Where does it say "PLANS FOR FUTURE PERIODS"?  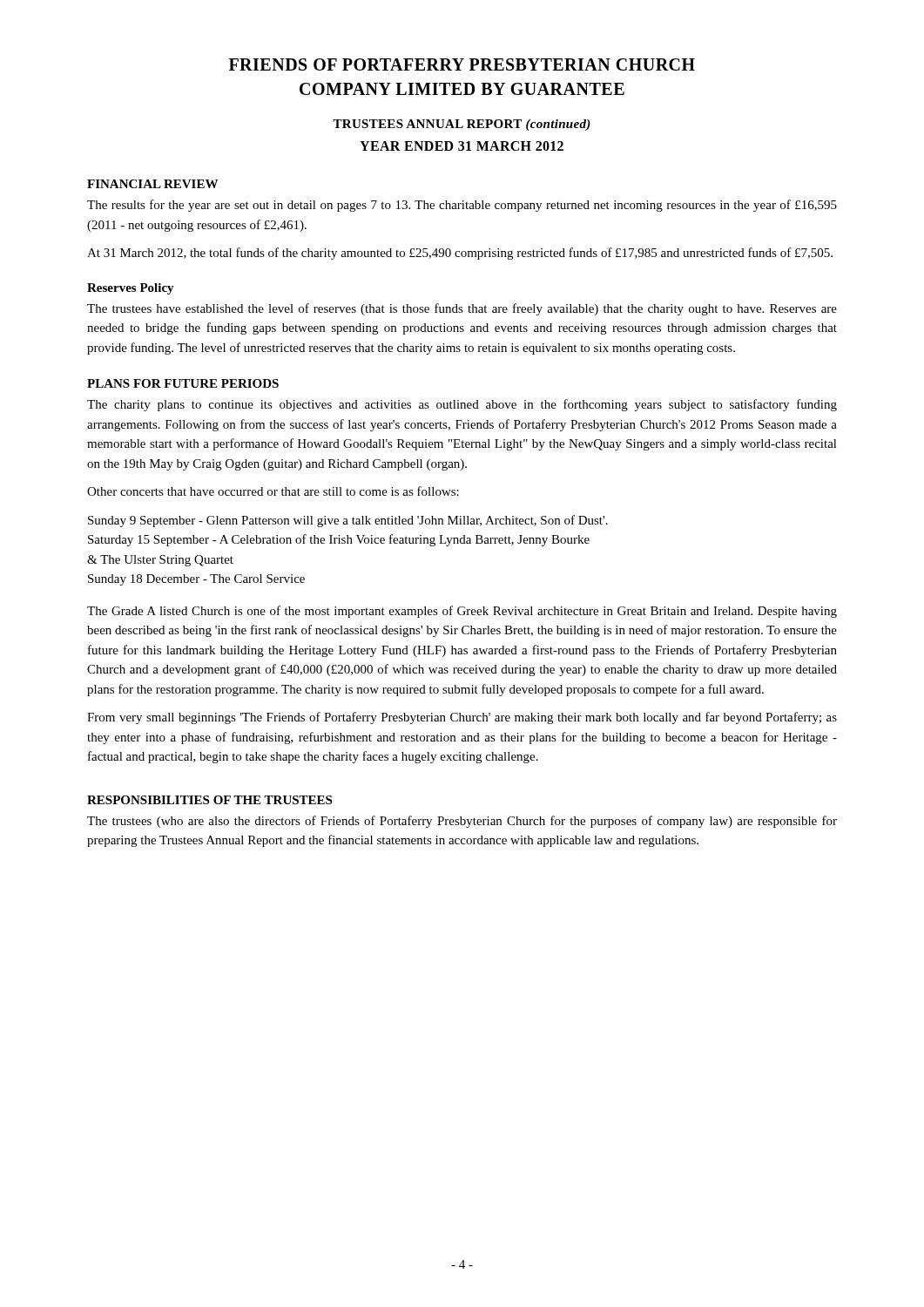[183, 383]
